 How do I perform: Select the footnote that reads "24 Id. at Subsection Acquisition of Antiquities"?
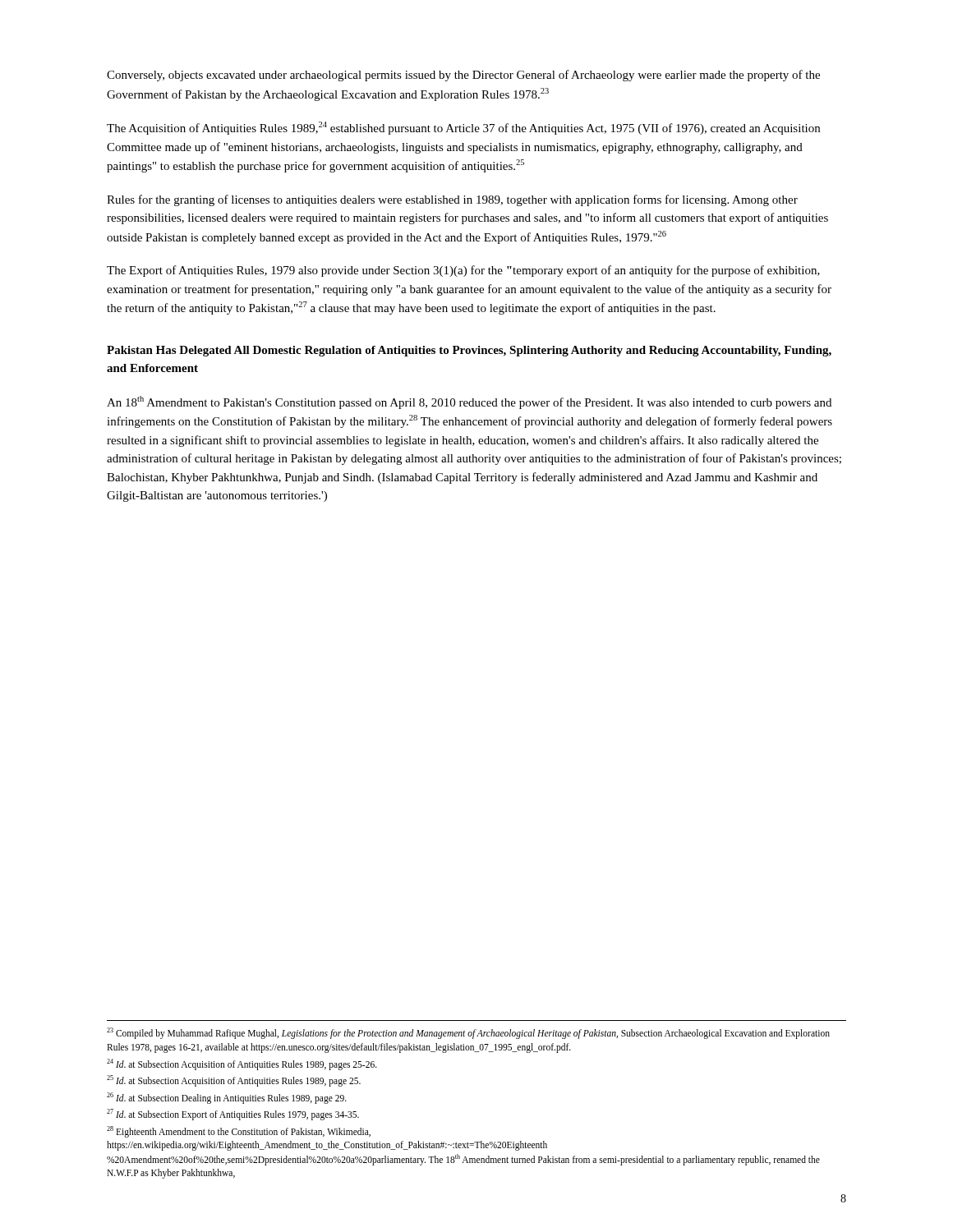pyautogui.click(x=242, y=1063)
